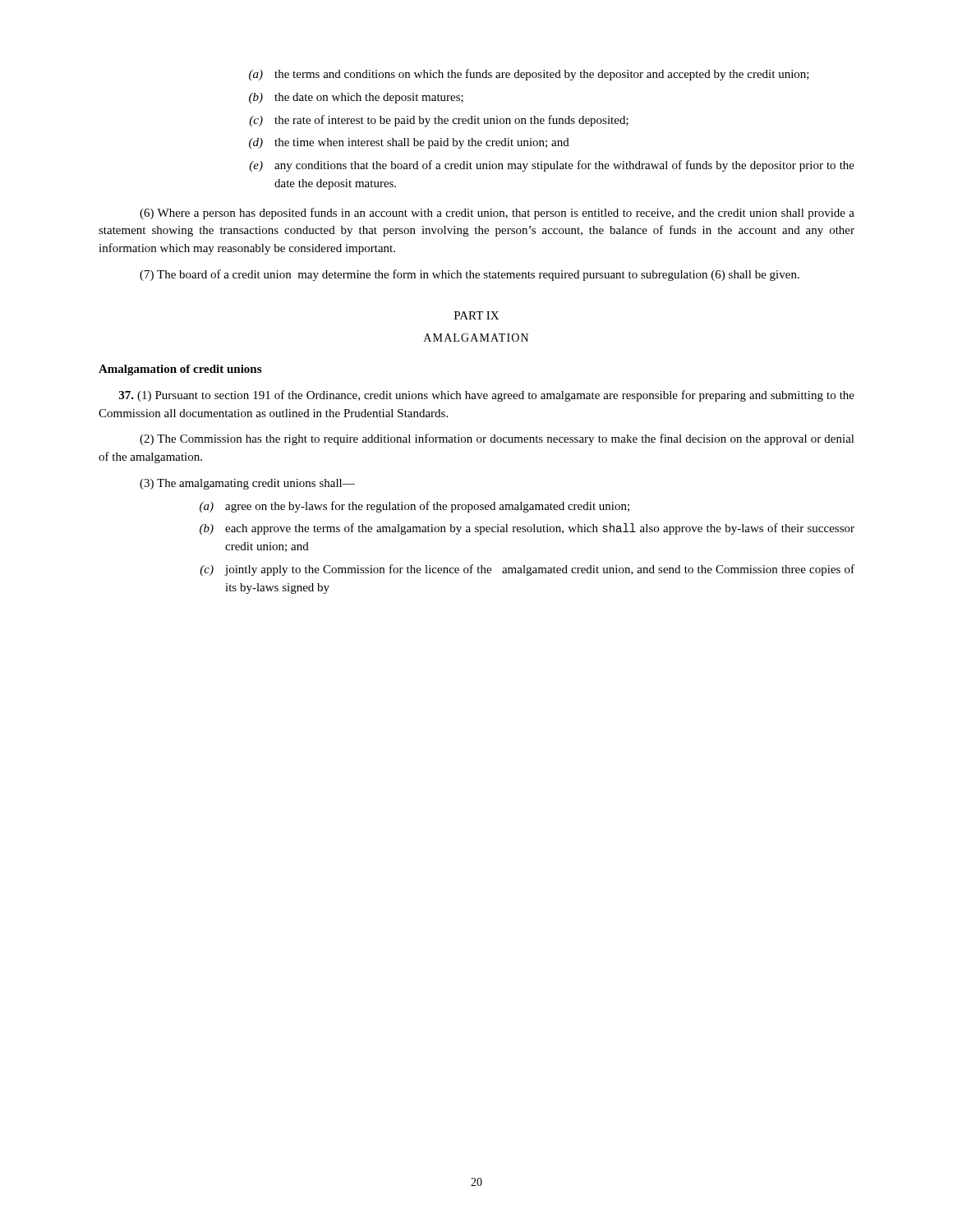Screen dimensions: 1232x953
Task: Point to the block beginning "(c) the rate of interest to be paid"
Action: pos(542,120)
